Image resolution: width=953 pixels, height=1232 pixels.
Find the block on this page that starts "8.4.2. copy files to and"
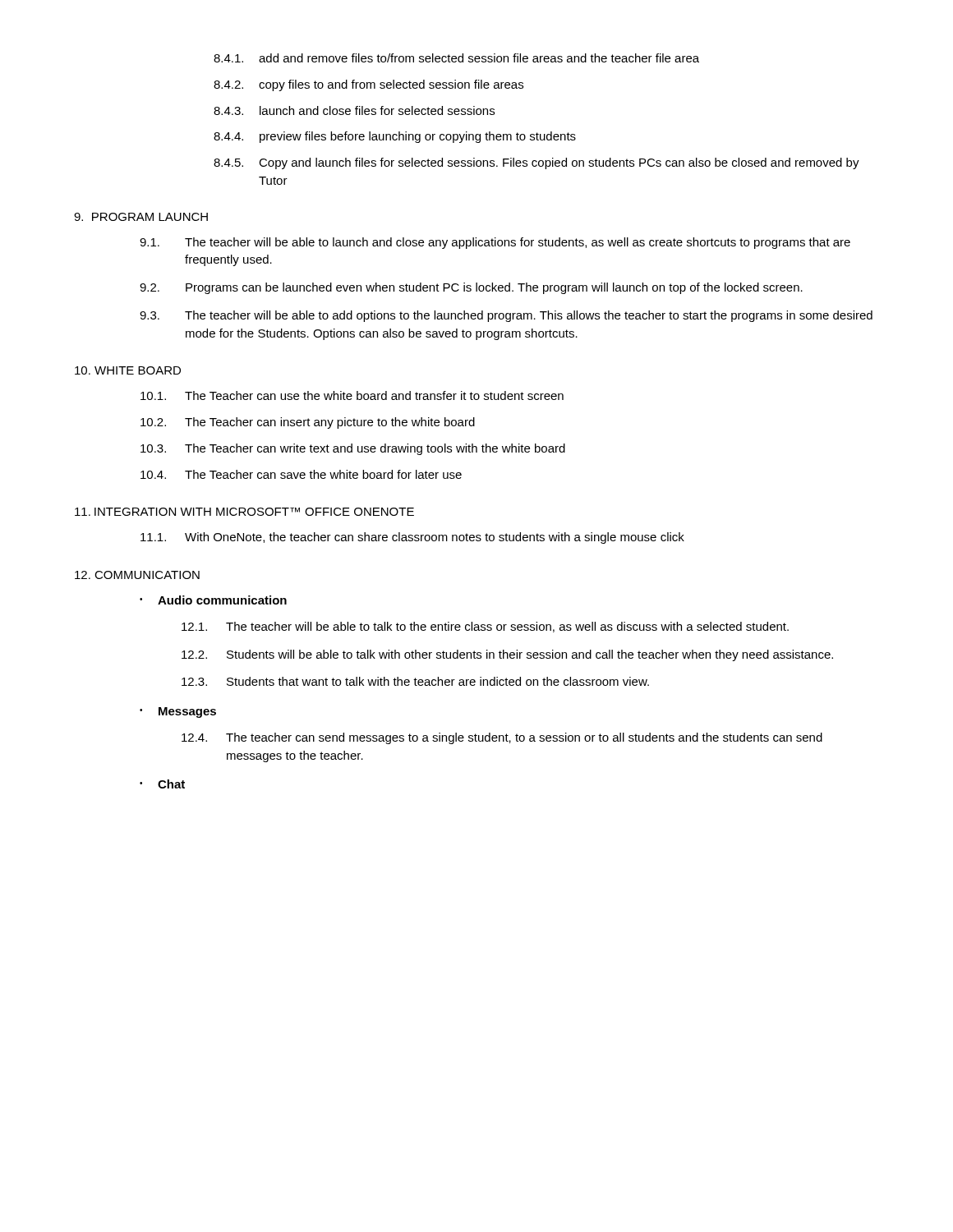pos(369,84)
